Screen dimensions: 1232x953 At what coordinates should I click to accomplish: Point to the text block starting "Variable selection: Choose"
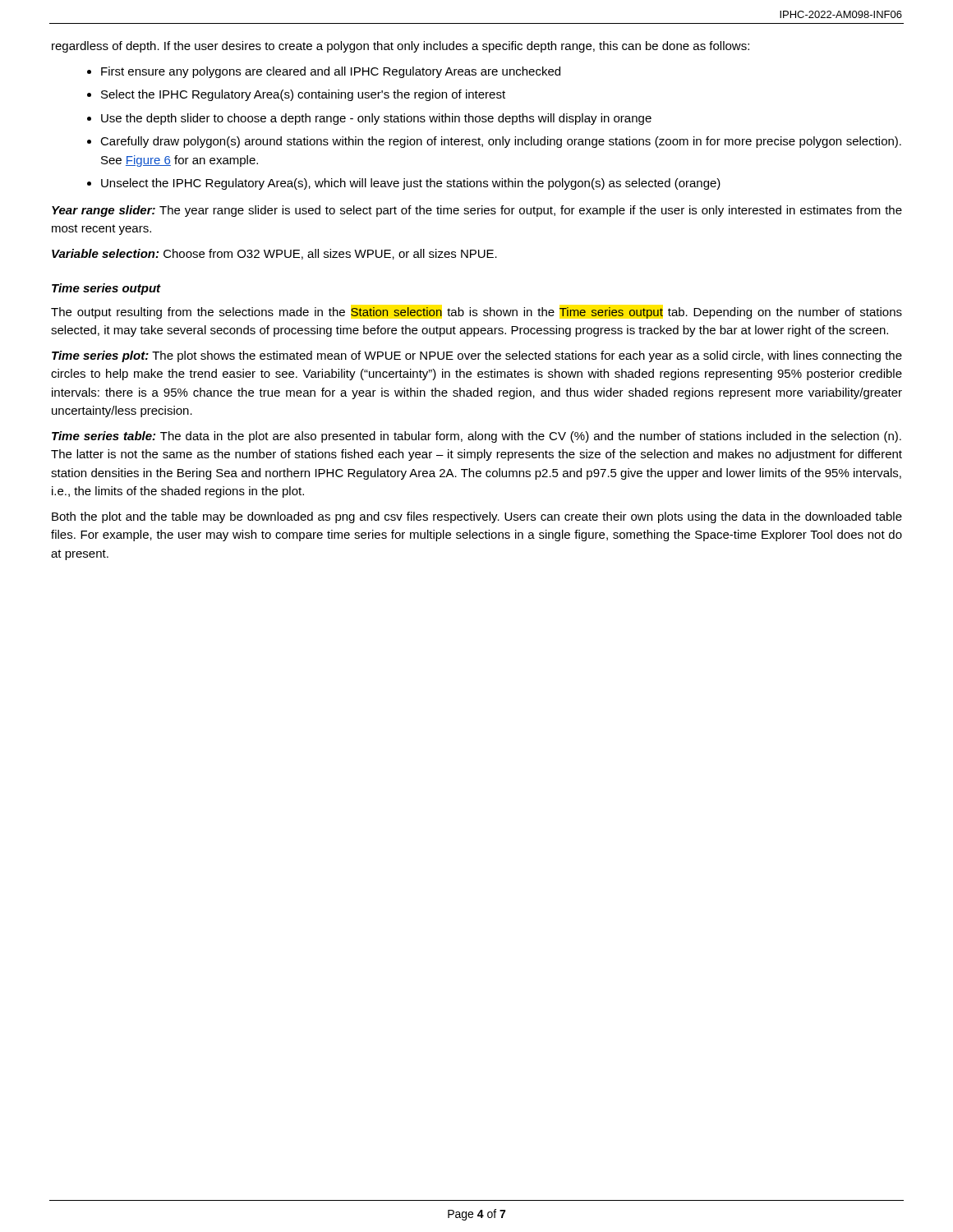pyautogui.click(x=476, y=254)
